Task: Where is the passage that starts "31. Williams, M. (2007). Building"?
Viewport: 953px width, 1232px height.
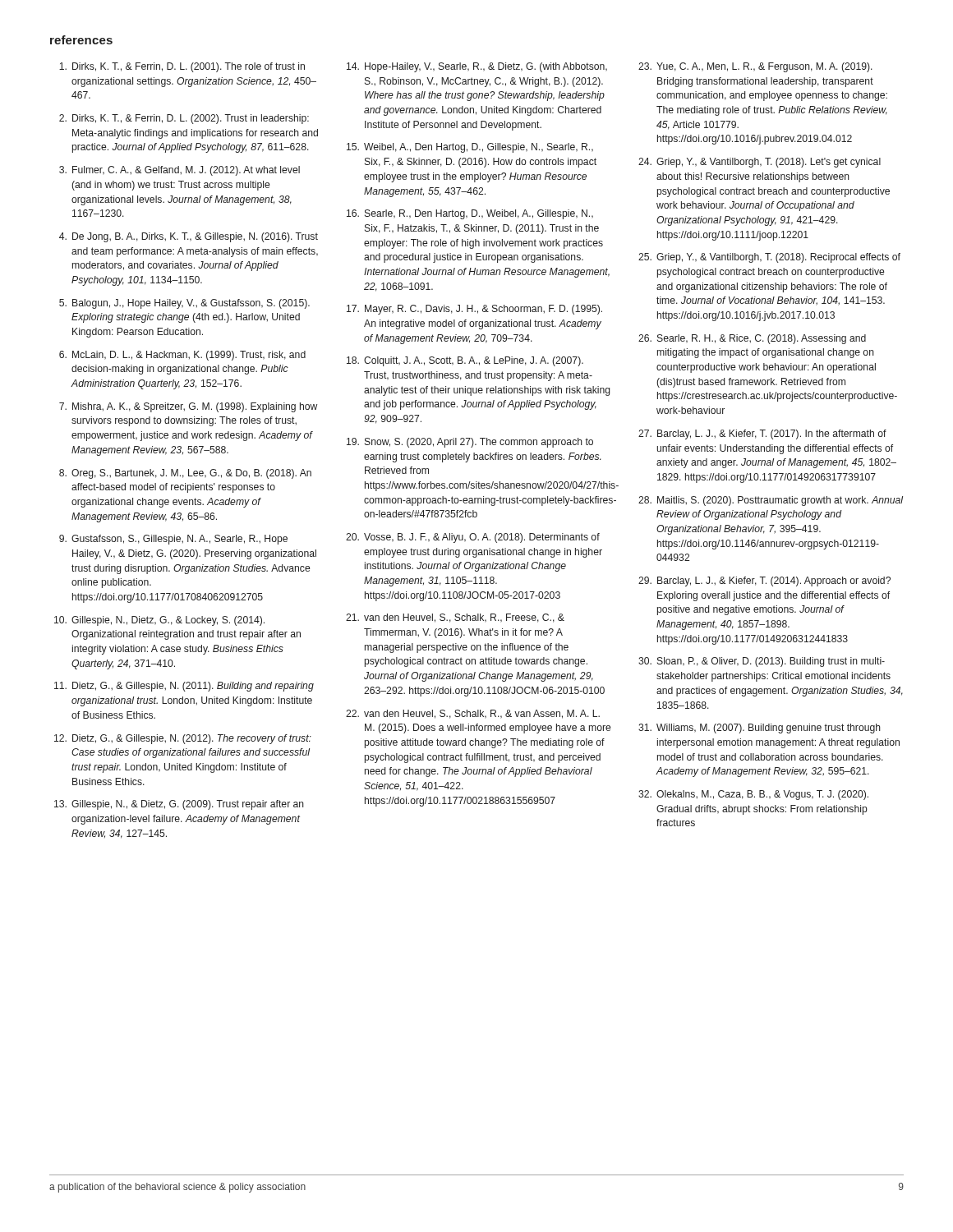Action: click(769, 750)
